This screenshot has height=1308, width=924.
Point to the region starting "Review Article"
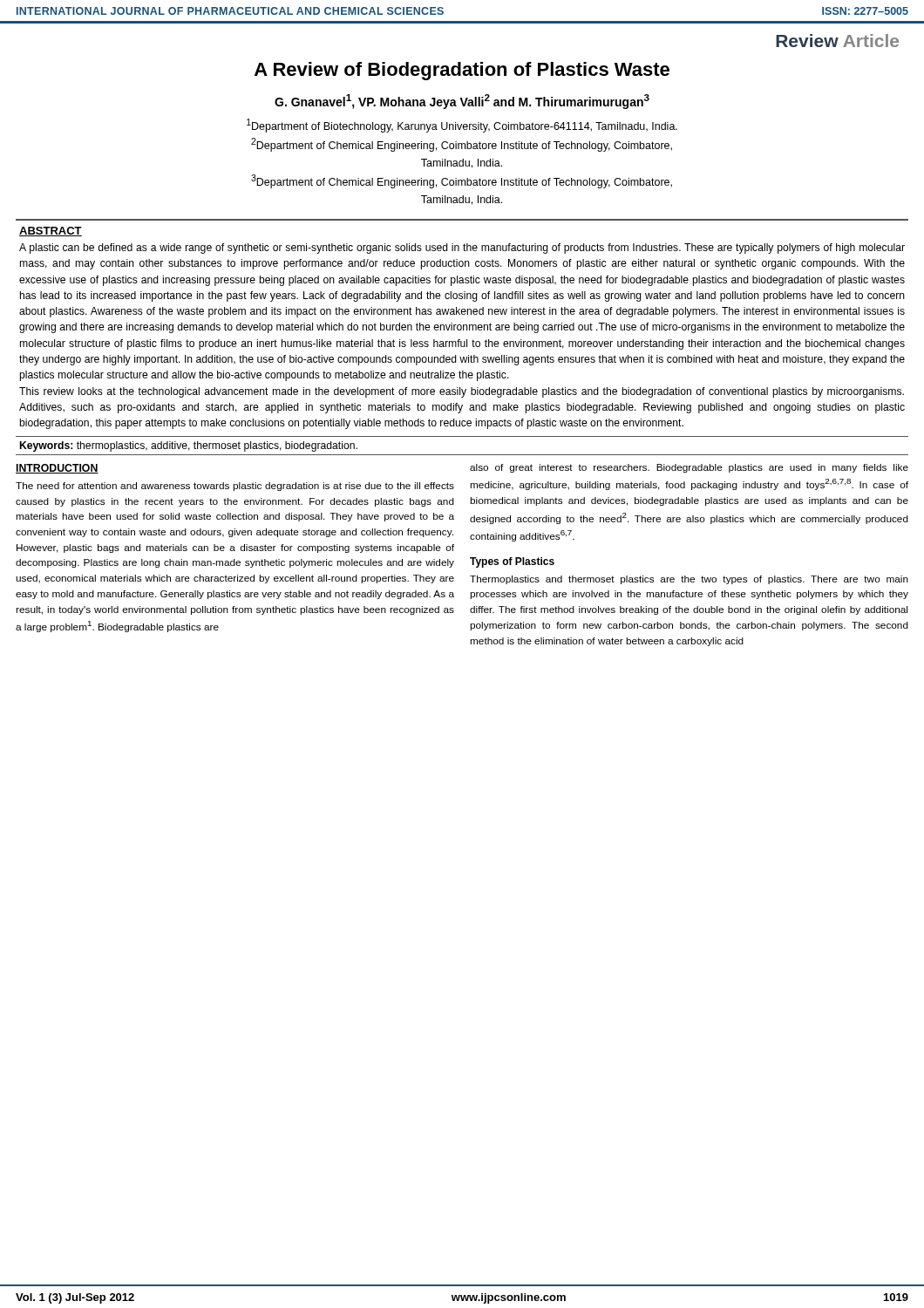837,41
